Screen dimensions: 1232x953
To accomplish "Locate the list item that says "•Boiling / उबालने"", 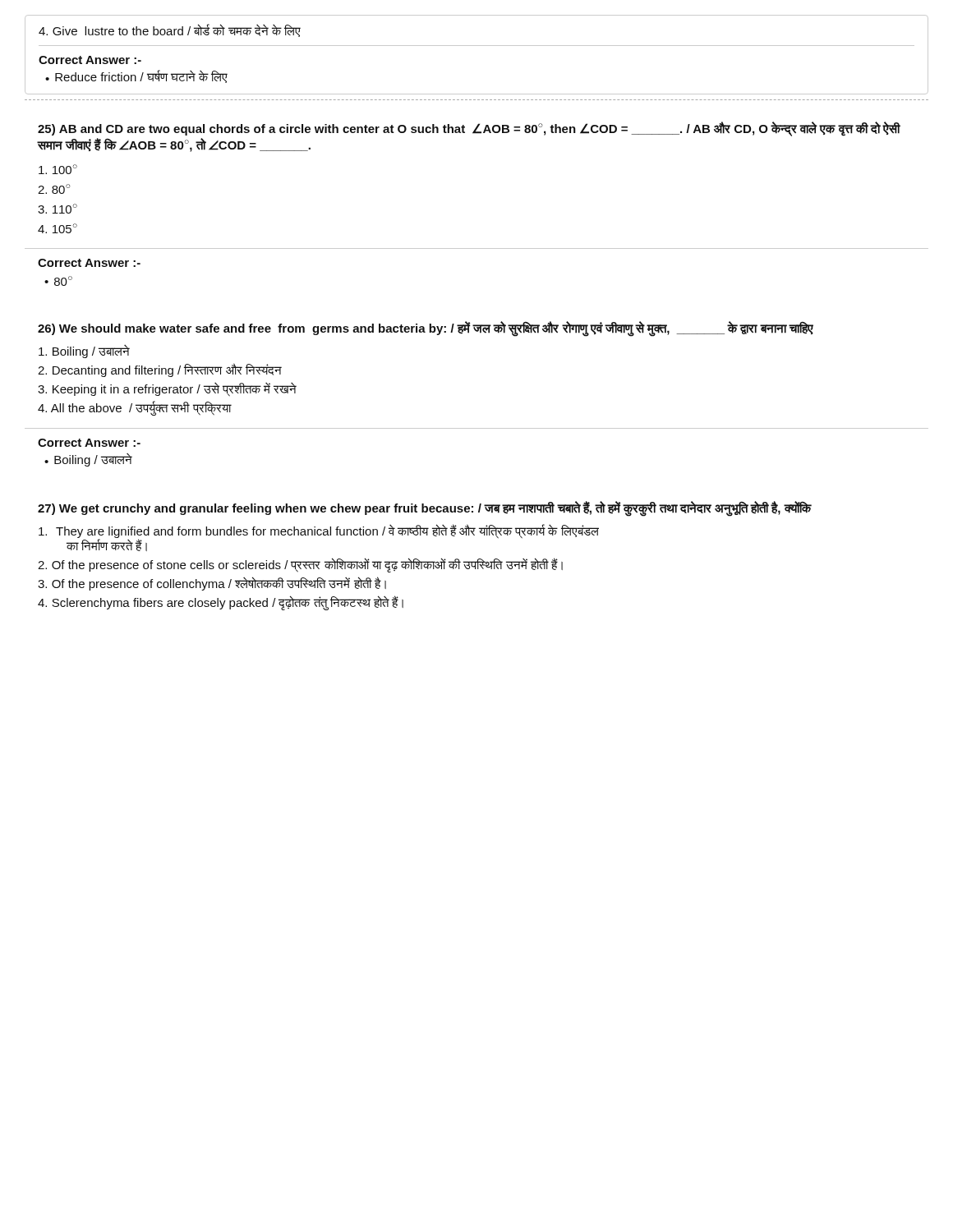I will [88, 460].
